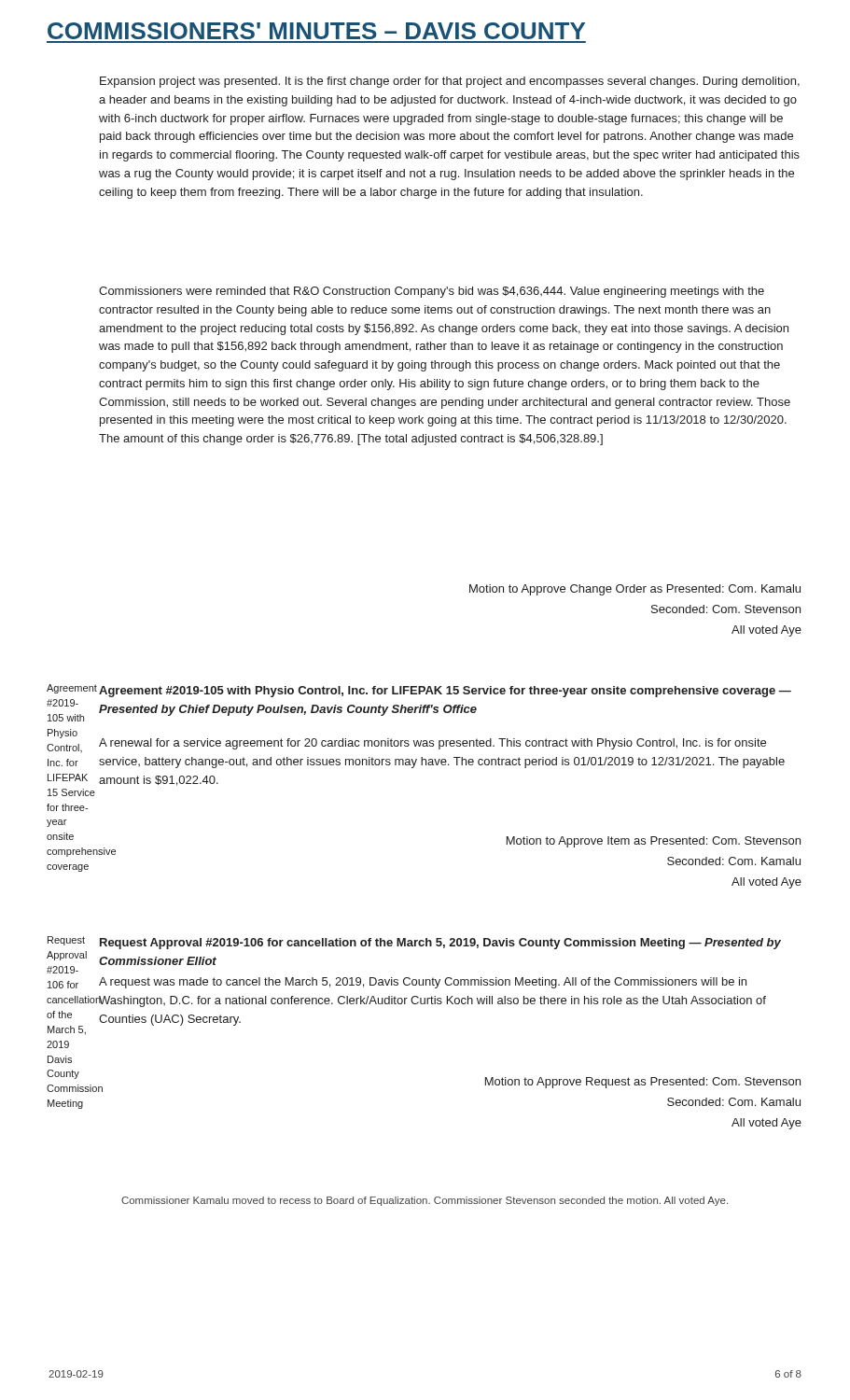Click on the section header that reads "Request Approval #2019-106 for cancellation of the"
850x1400 pixels.
(x=440, y=951)
